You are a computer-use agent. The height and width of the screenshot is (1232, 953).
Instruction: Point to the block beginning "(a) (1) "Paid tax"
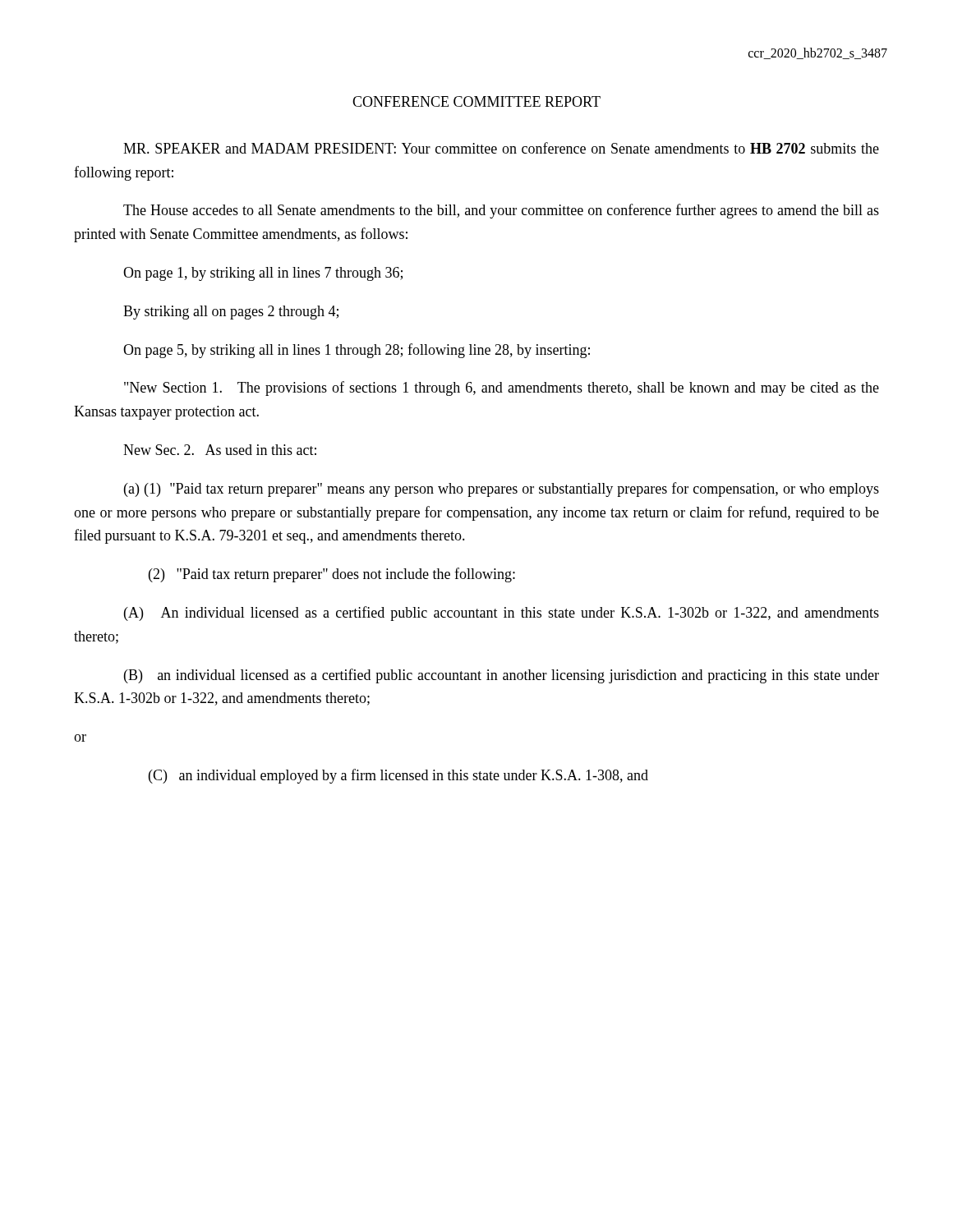click(x=476, y=512)
